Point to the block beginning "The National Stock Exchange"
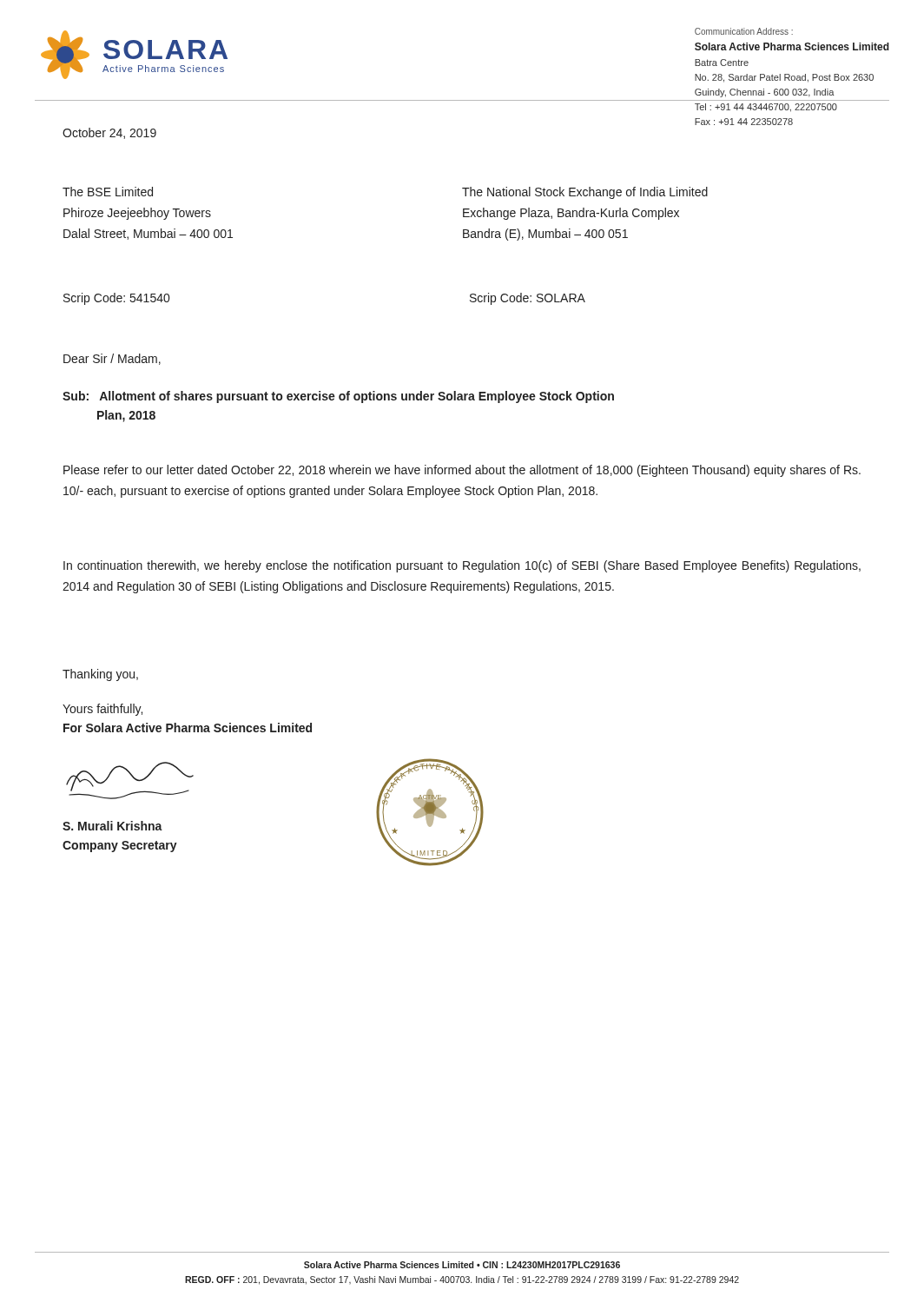The width and height of the screenshot is (924, 1303). 585,213
